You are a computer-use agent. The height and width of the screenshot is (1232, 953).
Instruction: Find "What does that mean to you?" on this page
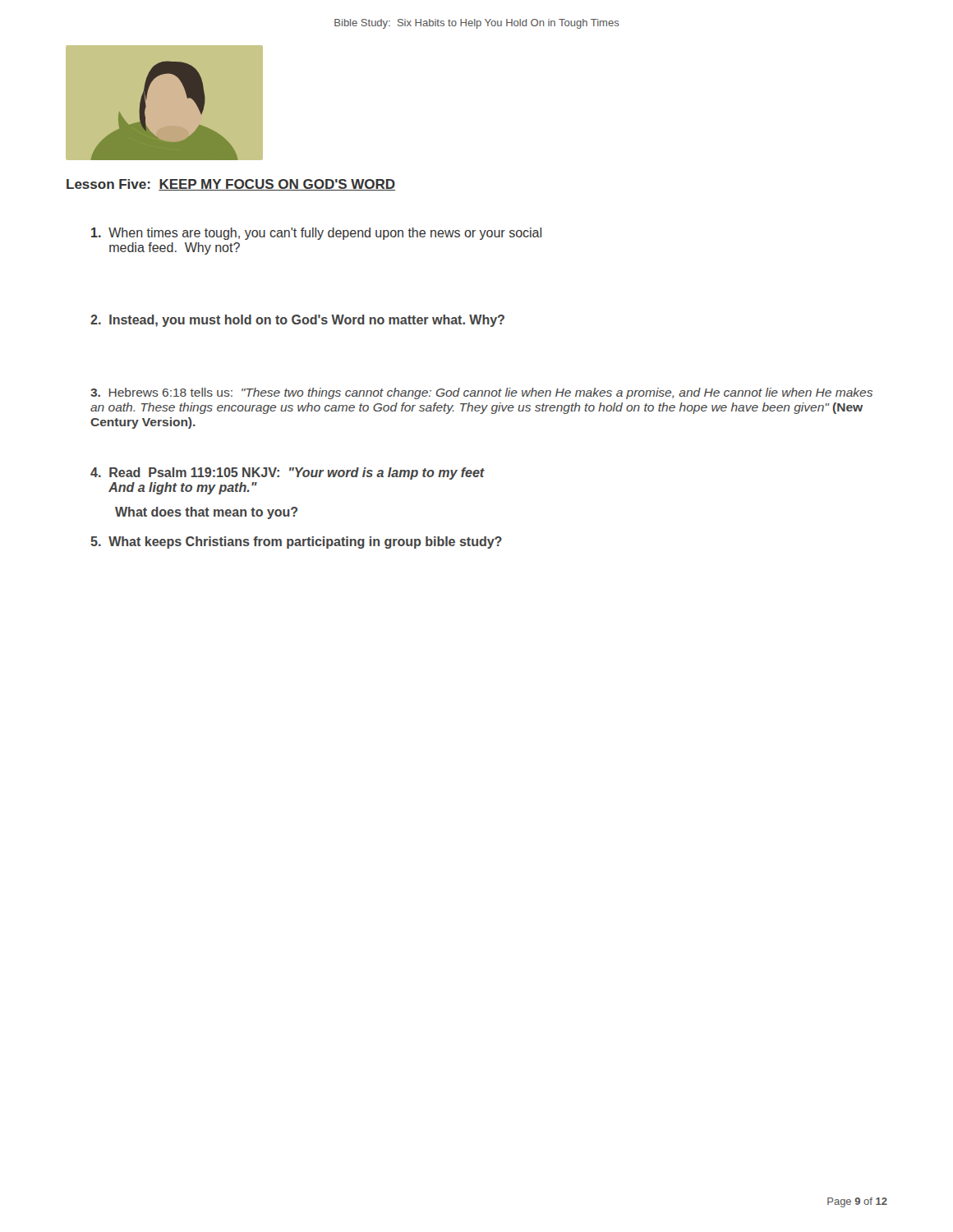207,512
